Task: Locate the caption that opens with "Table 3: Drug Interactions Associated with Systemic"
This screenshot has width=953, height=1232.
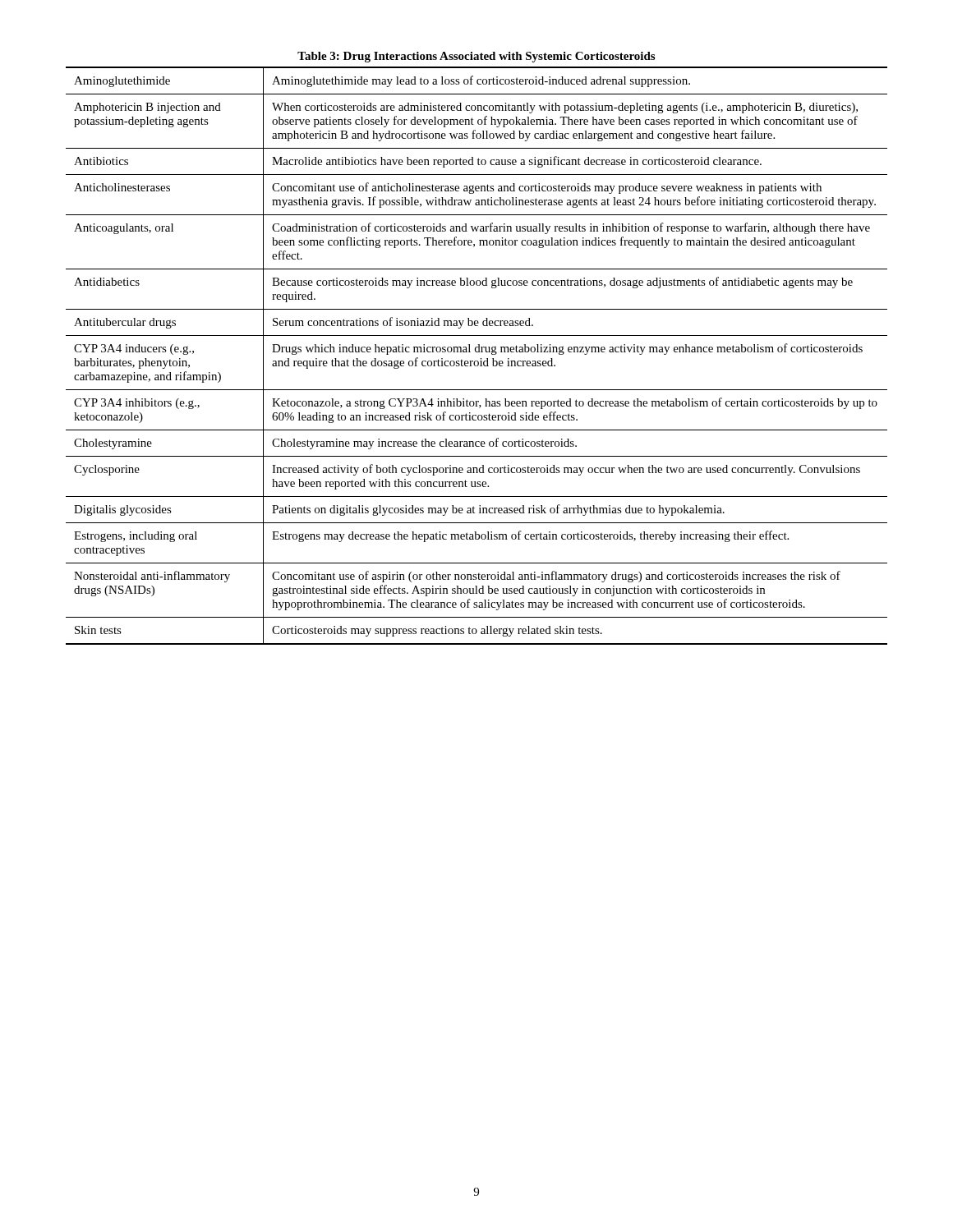Action: click(476, 56)
